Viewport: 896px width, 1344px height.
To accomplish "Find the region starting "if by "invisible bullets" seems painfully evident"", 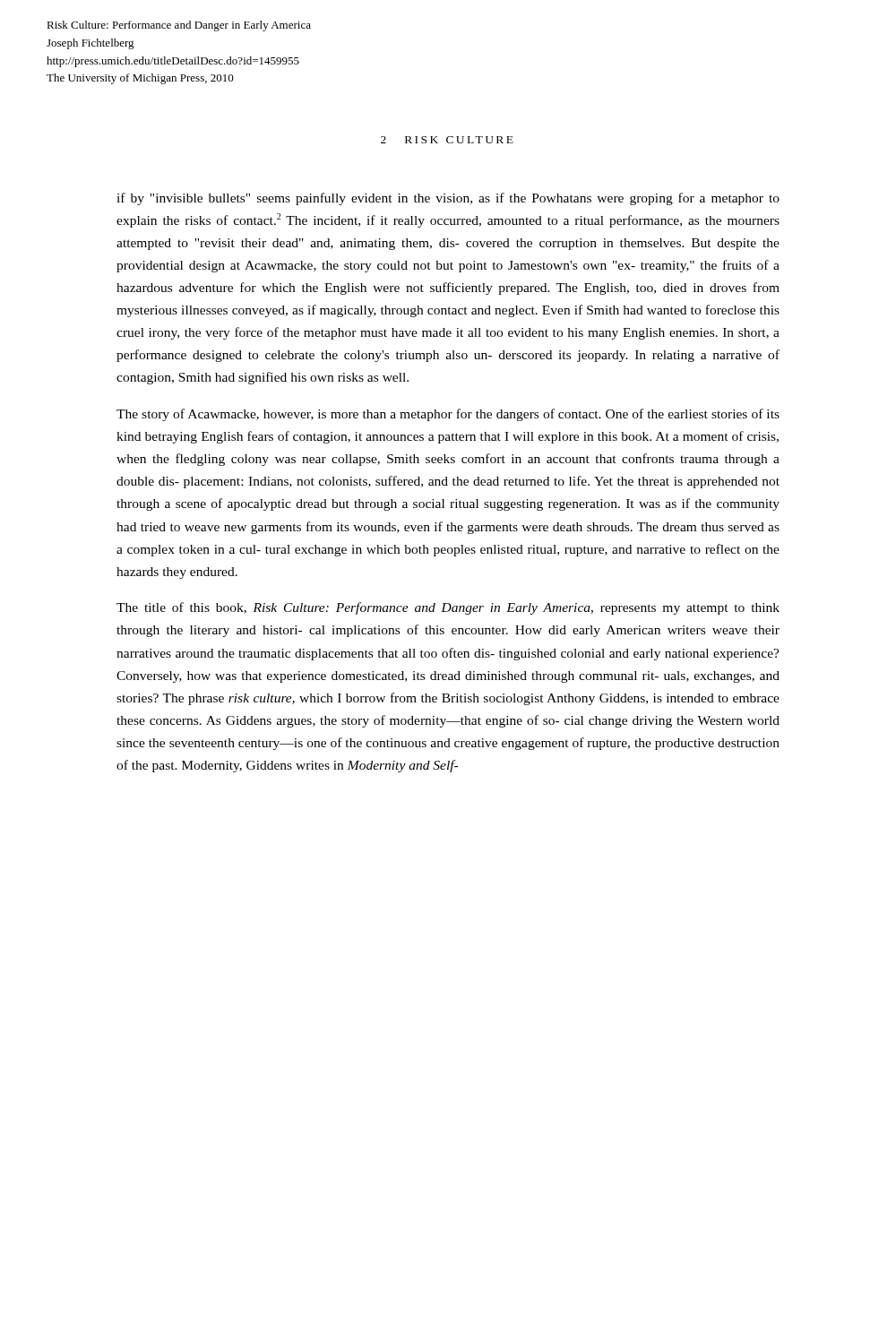I will (x=448, y=481).
